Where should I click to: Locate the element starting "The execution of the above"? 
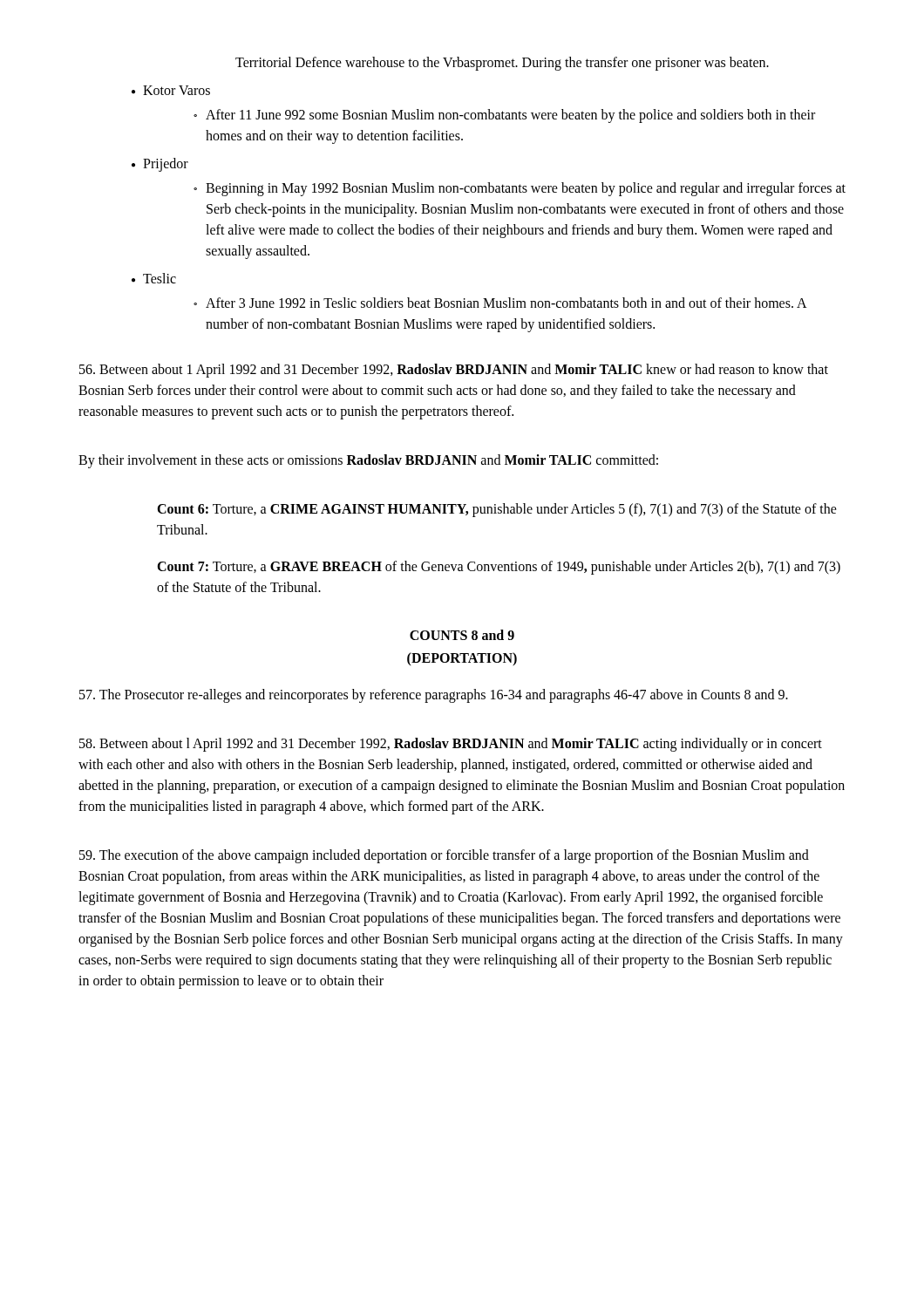[461, 918]
